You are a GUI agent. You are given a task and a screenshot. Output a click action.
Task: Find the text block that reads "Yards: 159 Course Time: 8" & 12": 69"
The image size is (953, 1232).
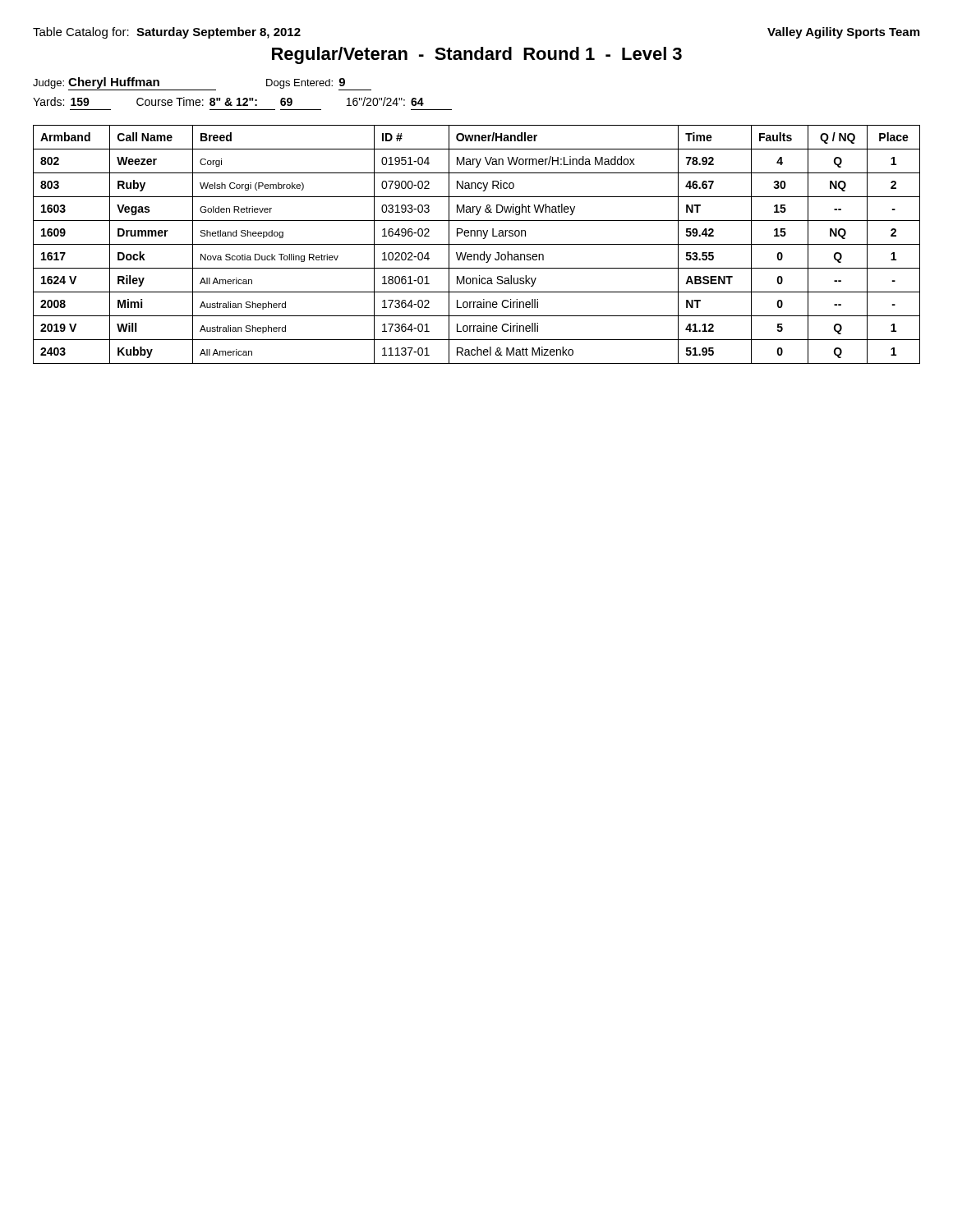[242, 103]
